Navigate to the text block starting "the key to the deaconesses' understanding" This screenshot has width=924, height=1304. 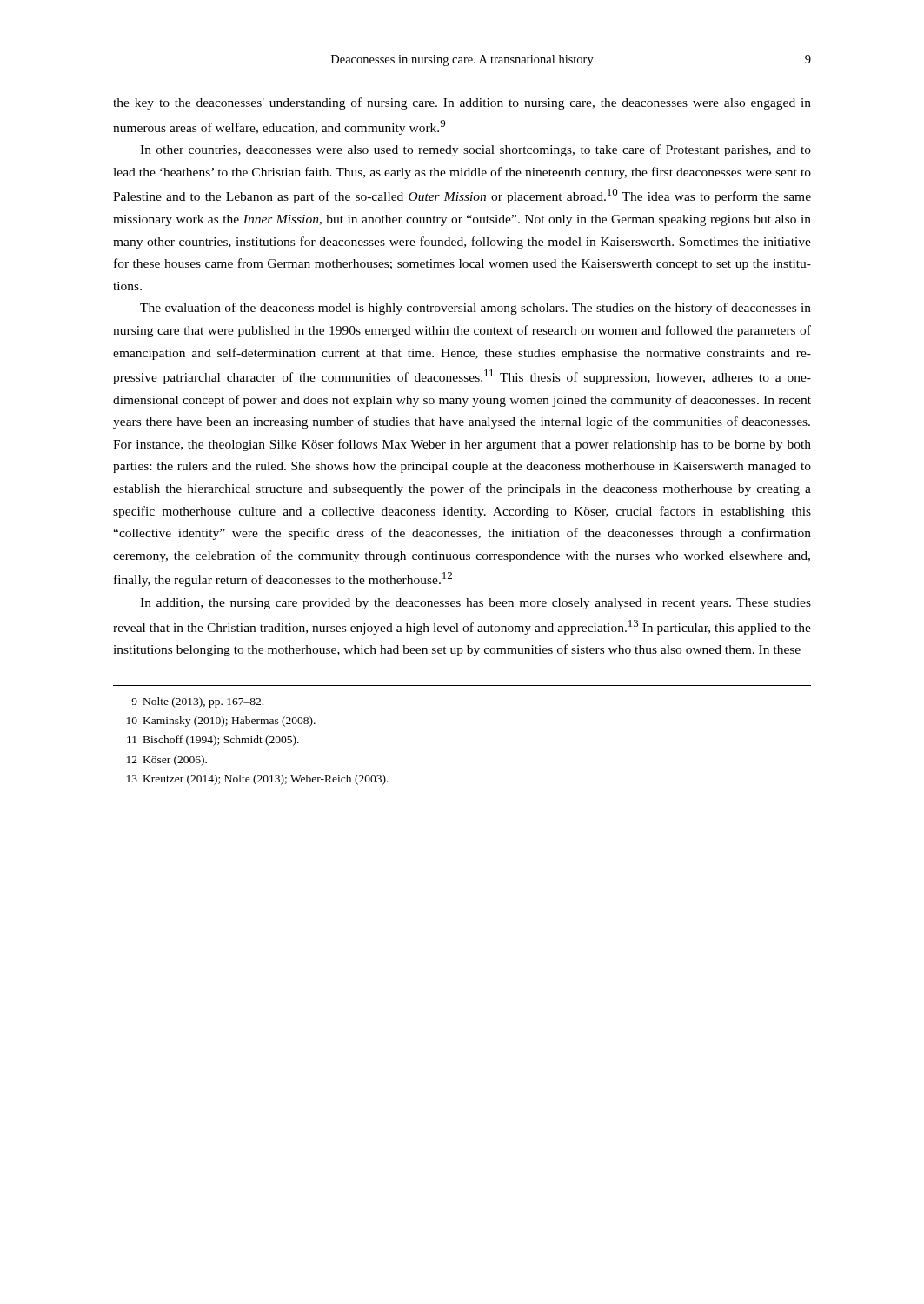(462, 115)
